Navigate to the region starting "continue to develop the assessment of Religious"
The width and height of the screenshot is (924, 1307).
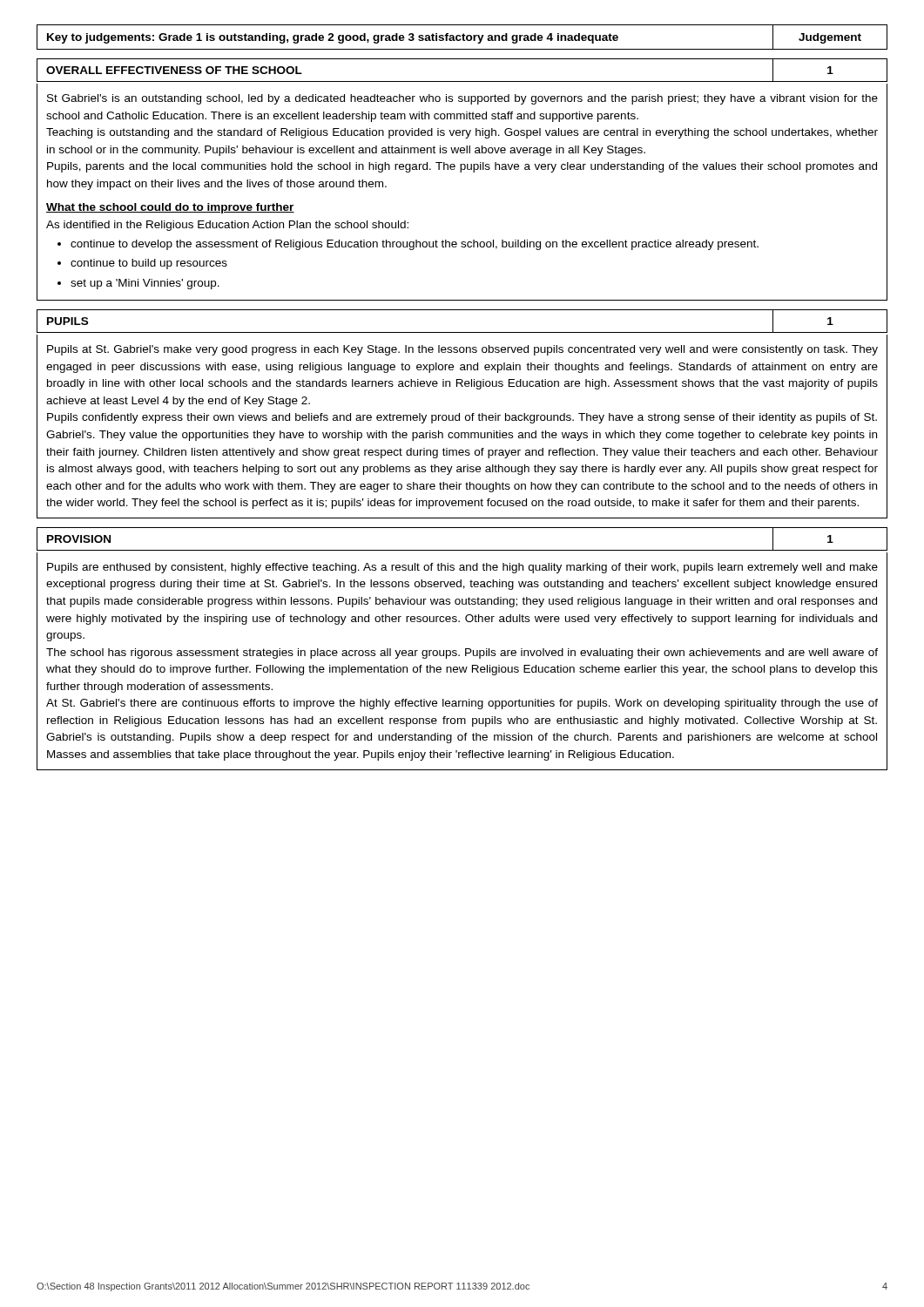click(x=415, y=243)
